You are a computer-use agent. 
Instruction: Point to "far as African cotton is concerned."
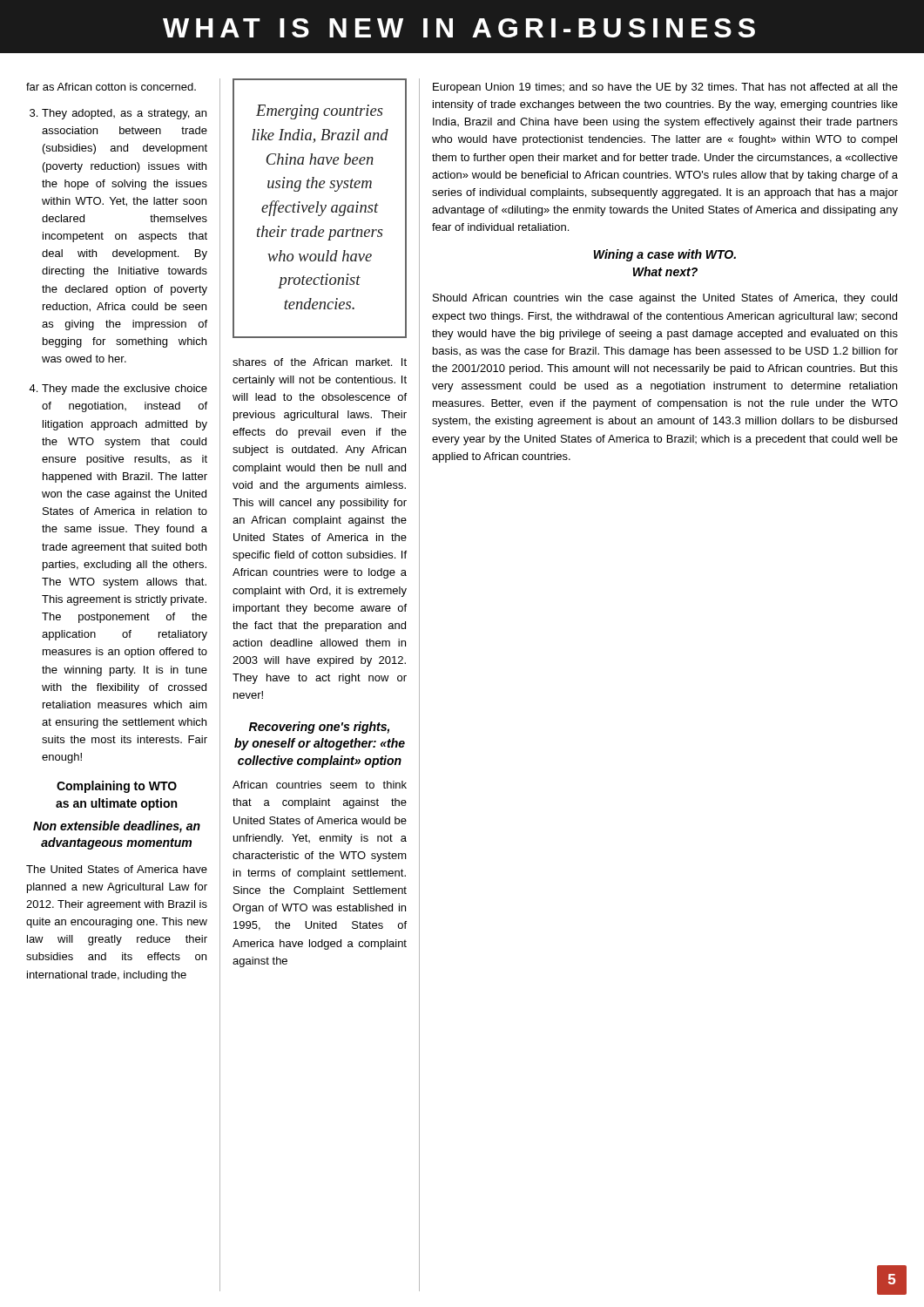pyautogui.click(x=111, y=87)
